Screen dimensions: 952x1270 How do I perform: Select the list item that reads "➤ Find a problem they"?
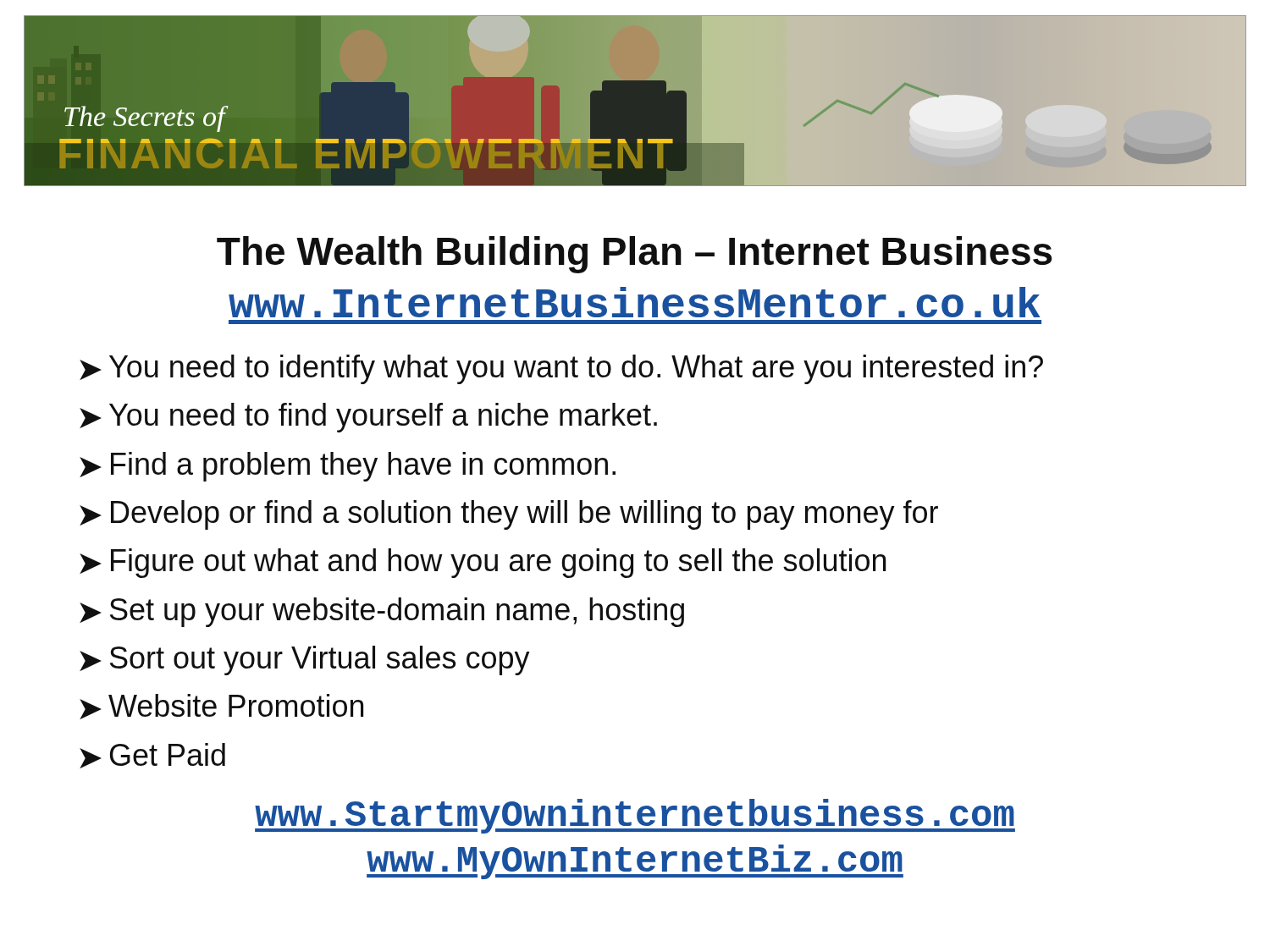tap(348, 467)
